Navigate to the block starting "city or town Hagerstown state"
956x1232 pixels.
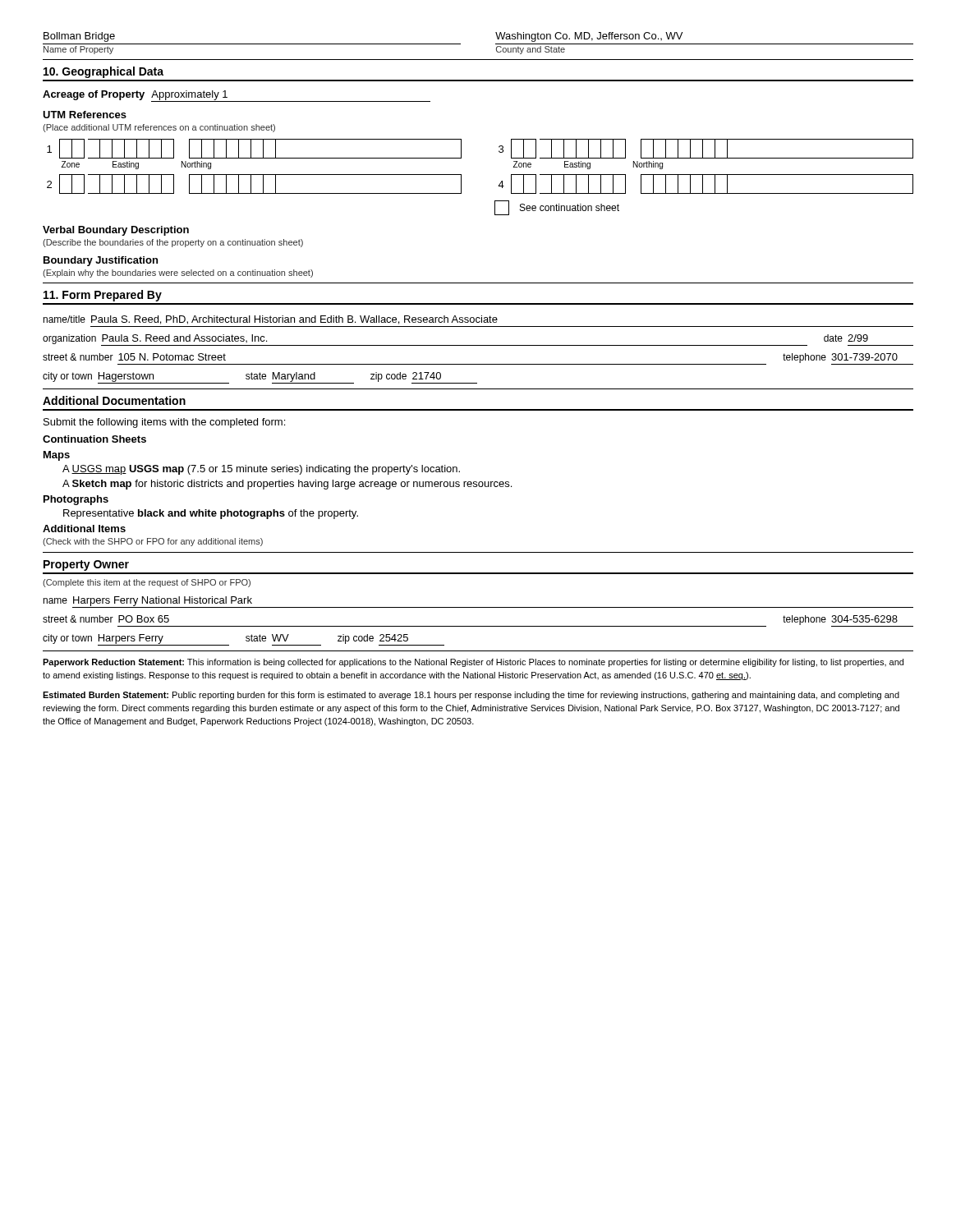(260, 377)
